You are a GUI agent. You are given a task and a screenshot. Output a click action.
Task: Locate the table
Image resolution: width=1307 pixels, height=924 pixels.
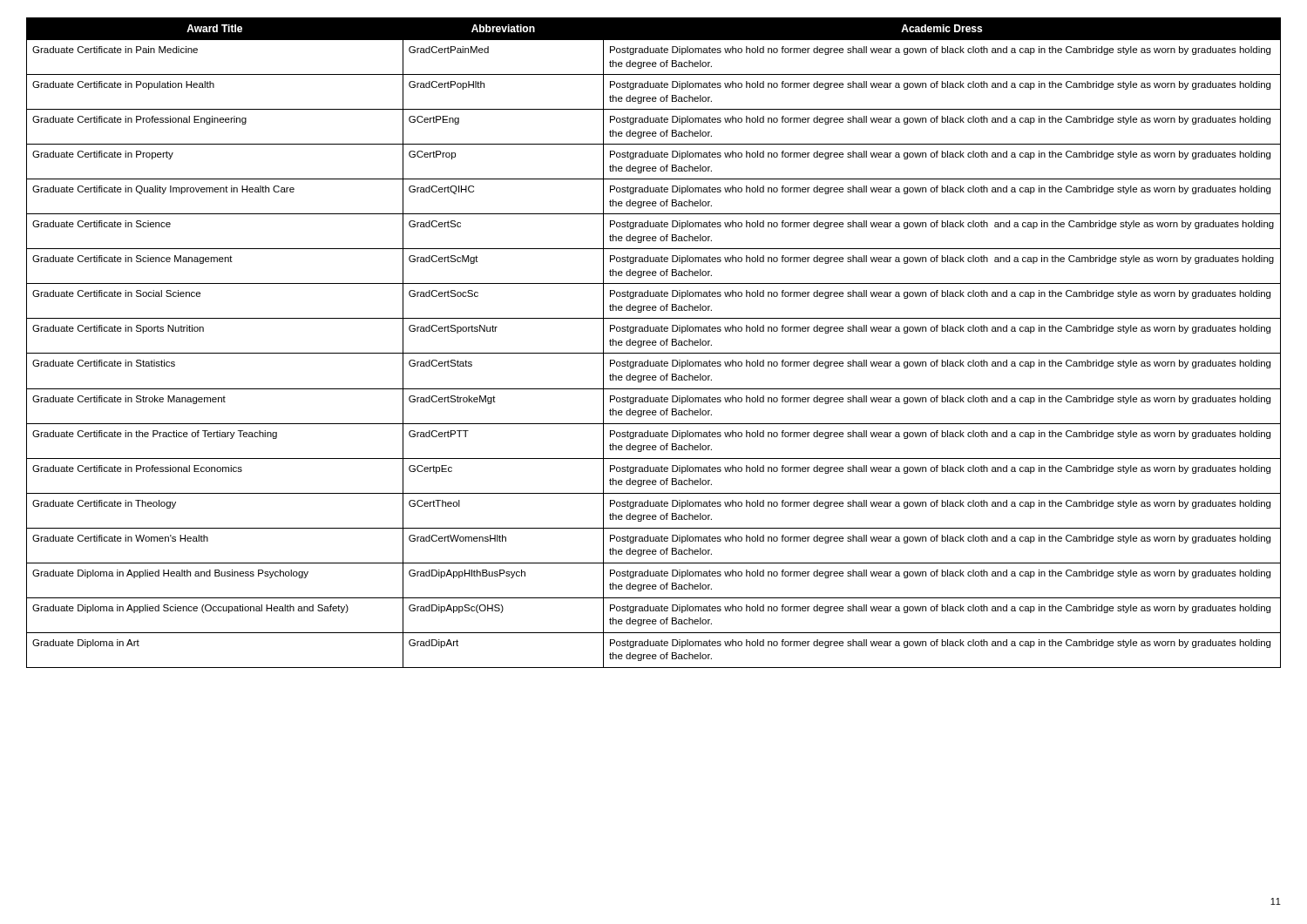654,343
